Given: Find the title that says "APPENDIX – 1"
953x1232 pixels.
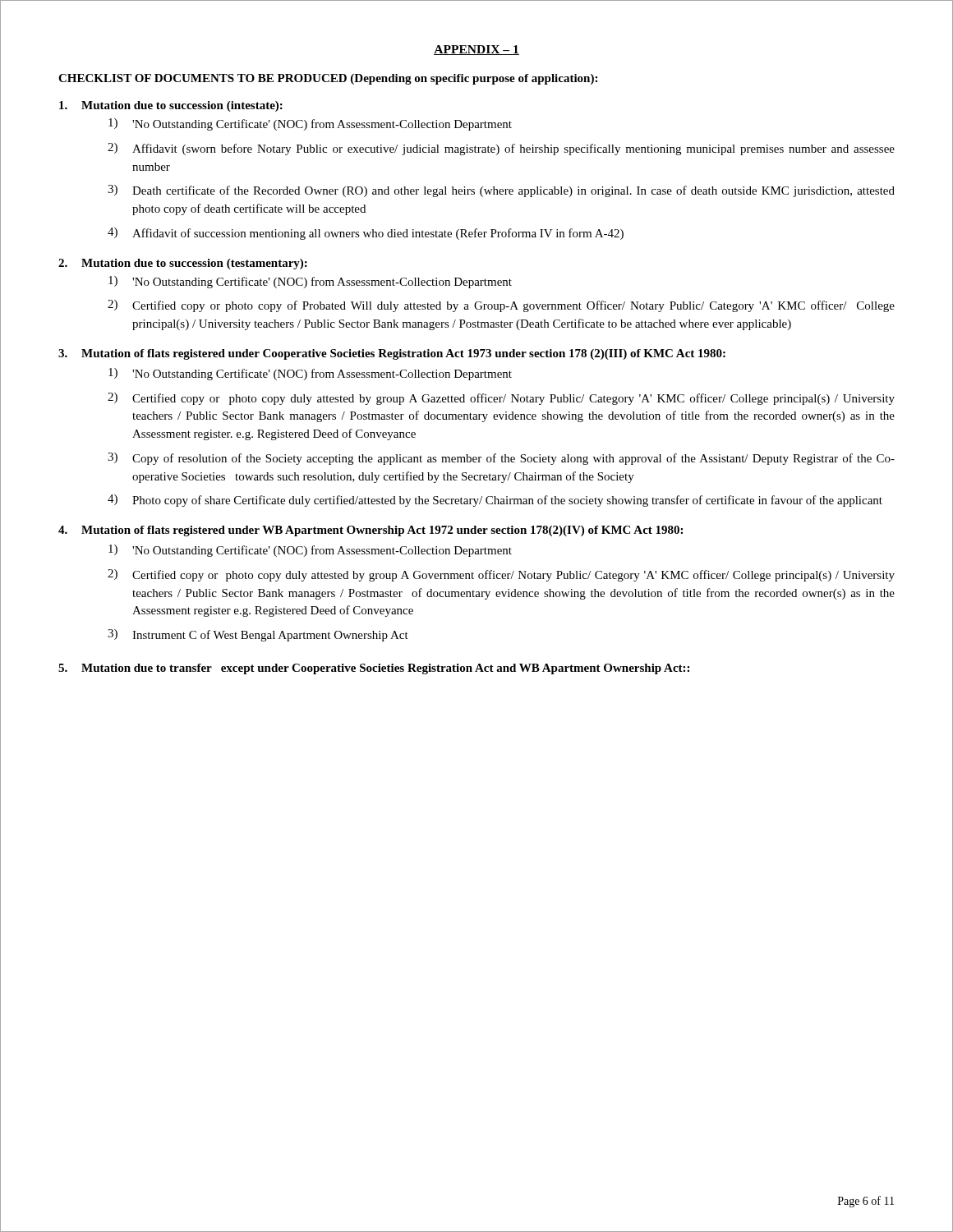Looking at the screenshot, I should point(476,49).
